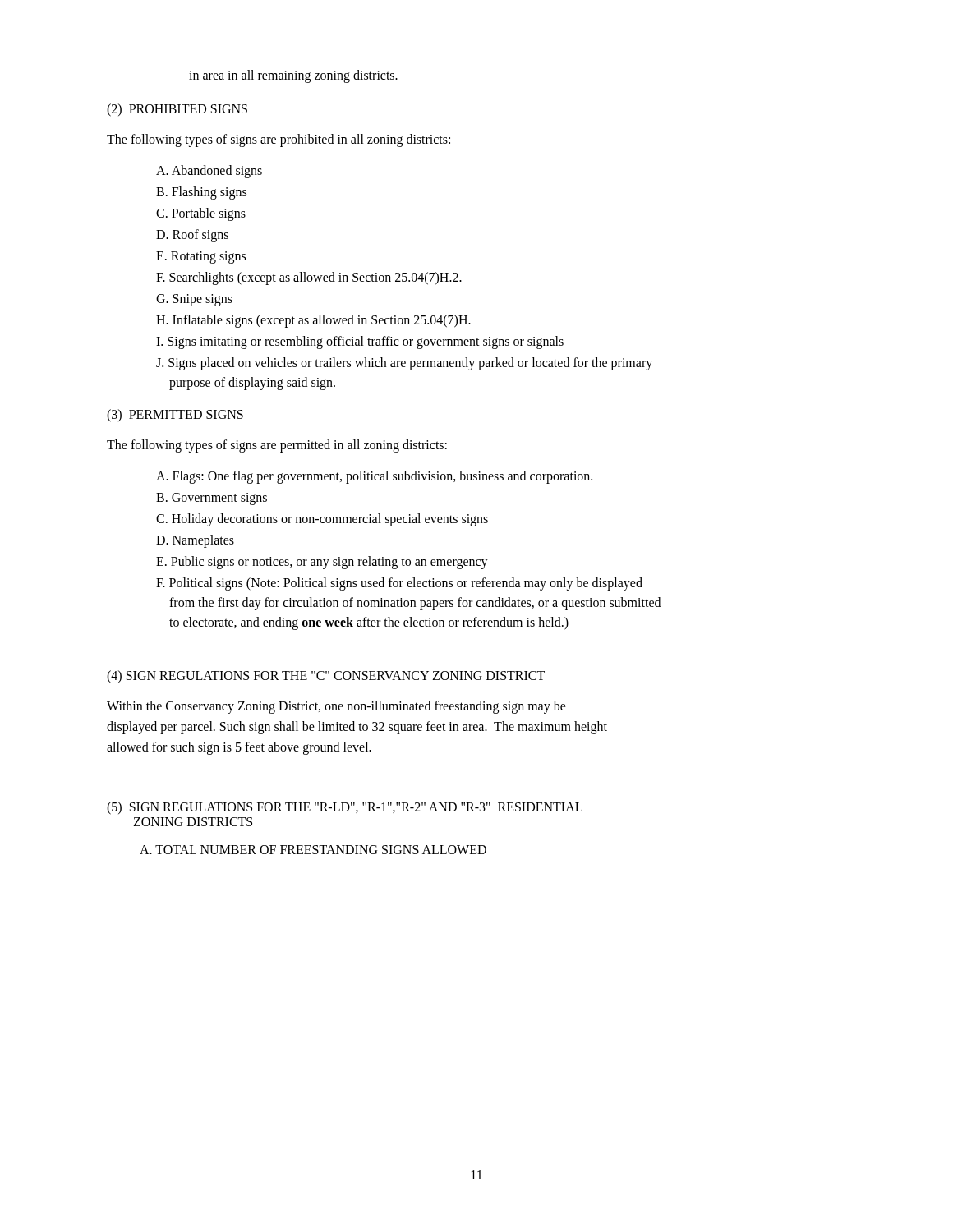Click on the text block that says "in area in all remaining"

click(294, 75)
